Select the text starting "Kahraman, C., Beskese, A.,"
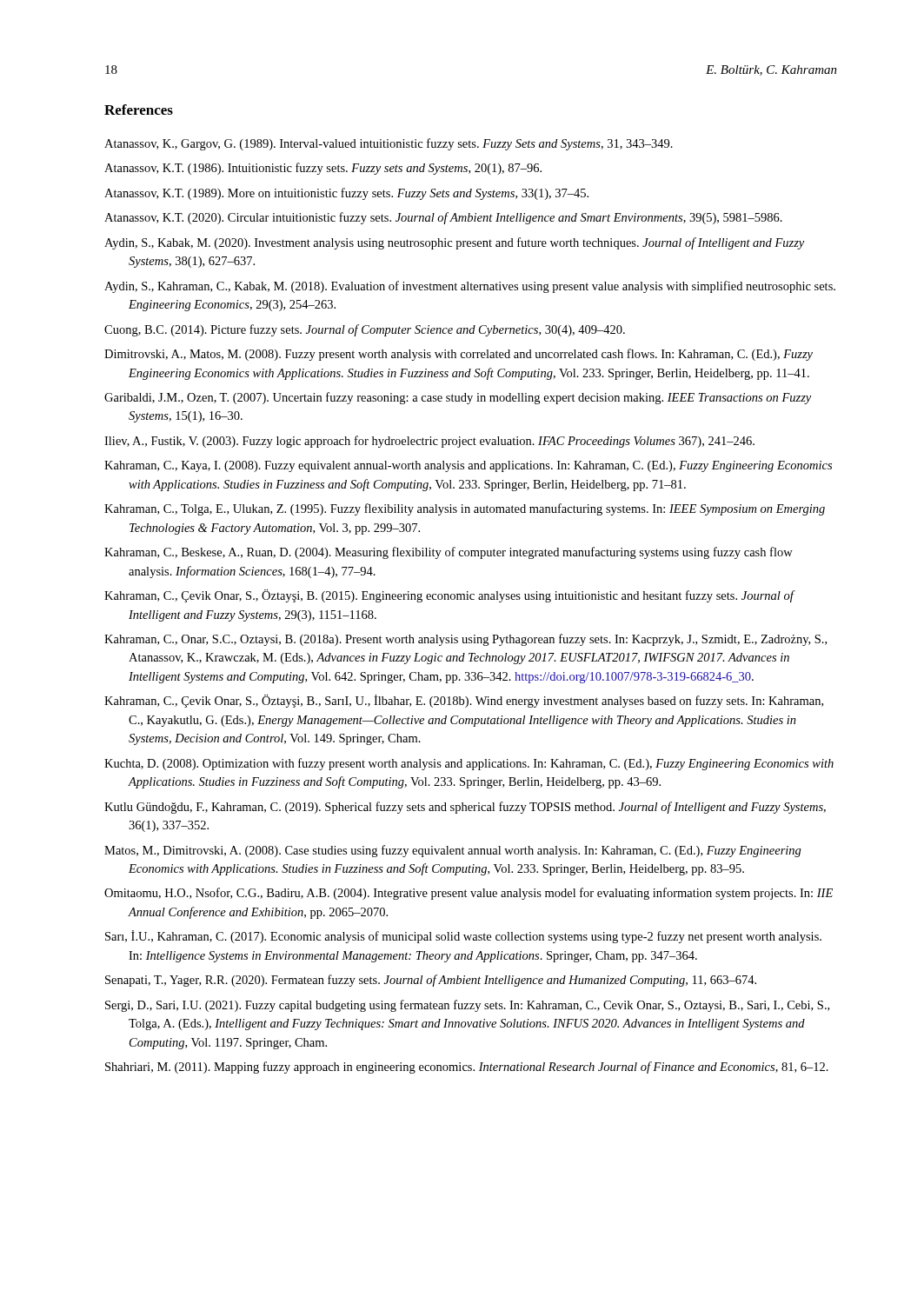 (x=448, y=562)
